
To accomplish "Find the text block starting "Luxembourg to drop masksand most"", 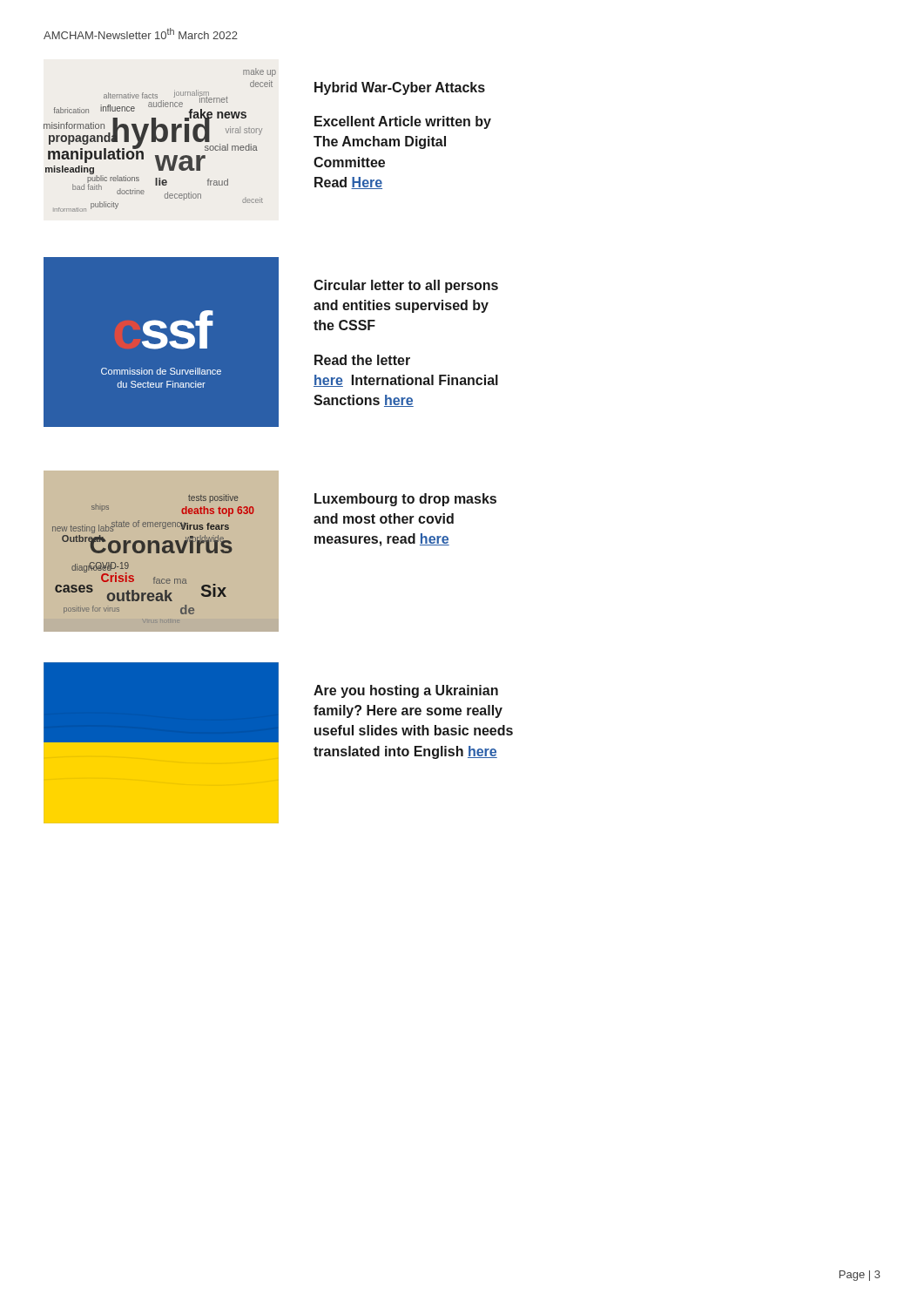I will 405,519.
